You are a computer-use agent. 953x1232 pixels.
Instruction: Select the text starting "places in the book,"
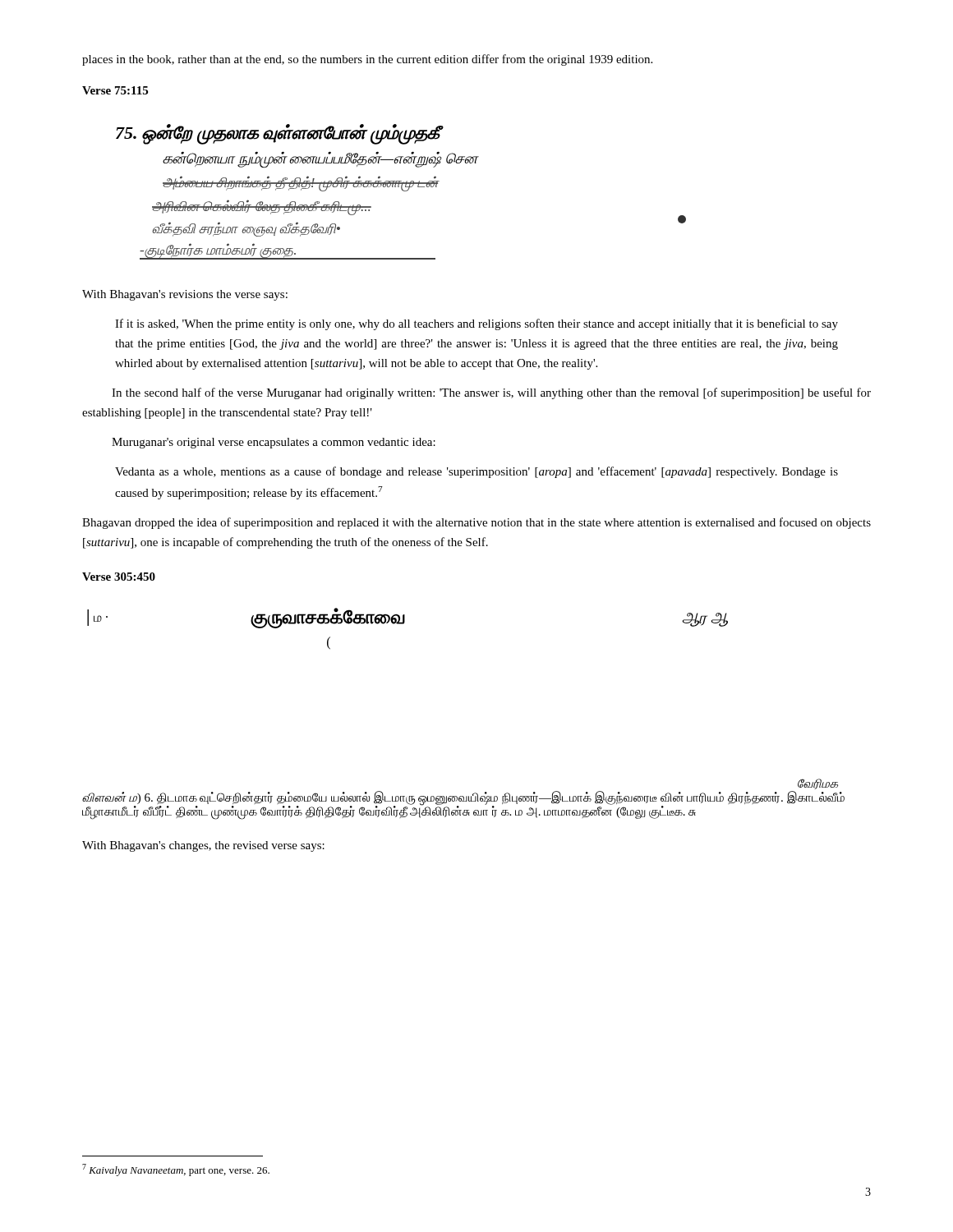coord(368,59)
